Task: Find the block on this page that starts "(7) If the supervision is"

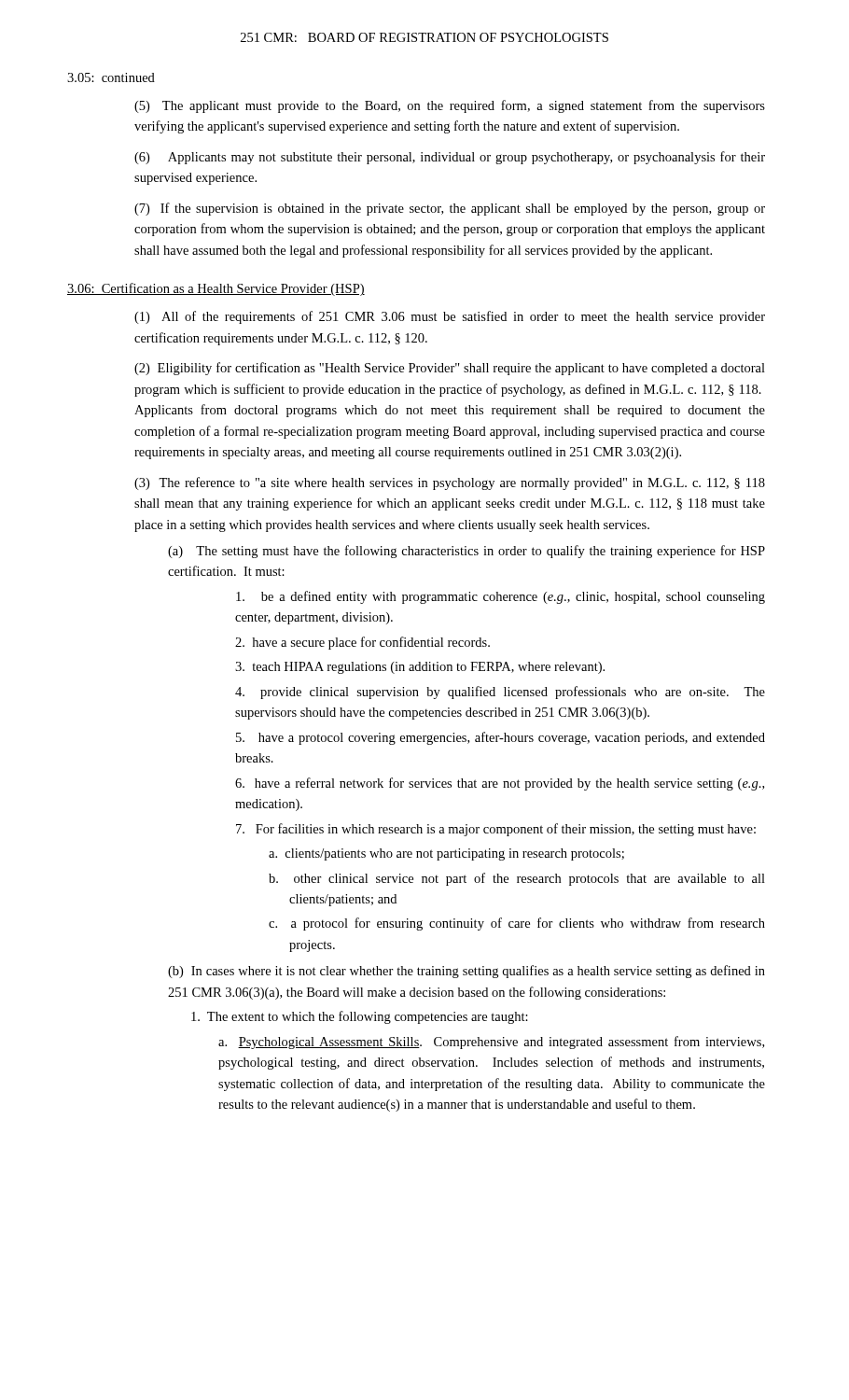Action: pos(450,229)
